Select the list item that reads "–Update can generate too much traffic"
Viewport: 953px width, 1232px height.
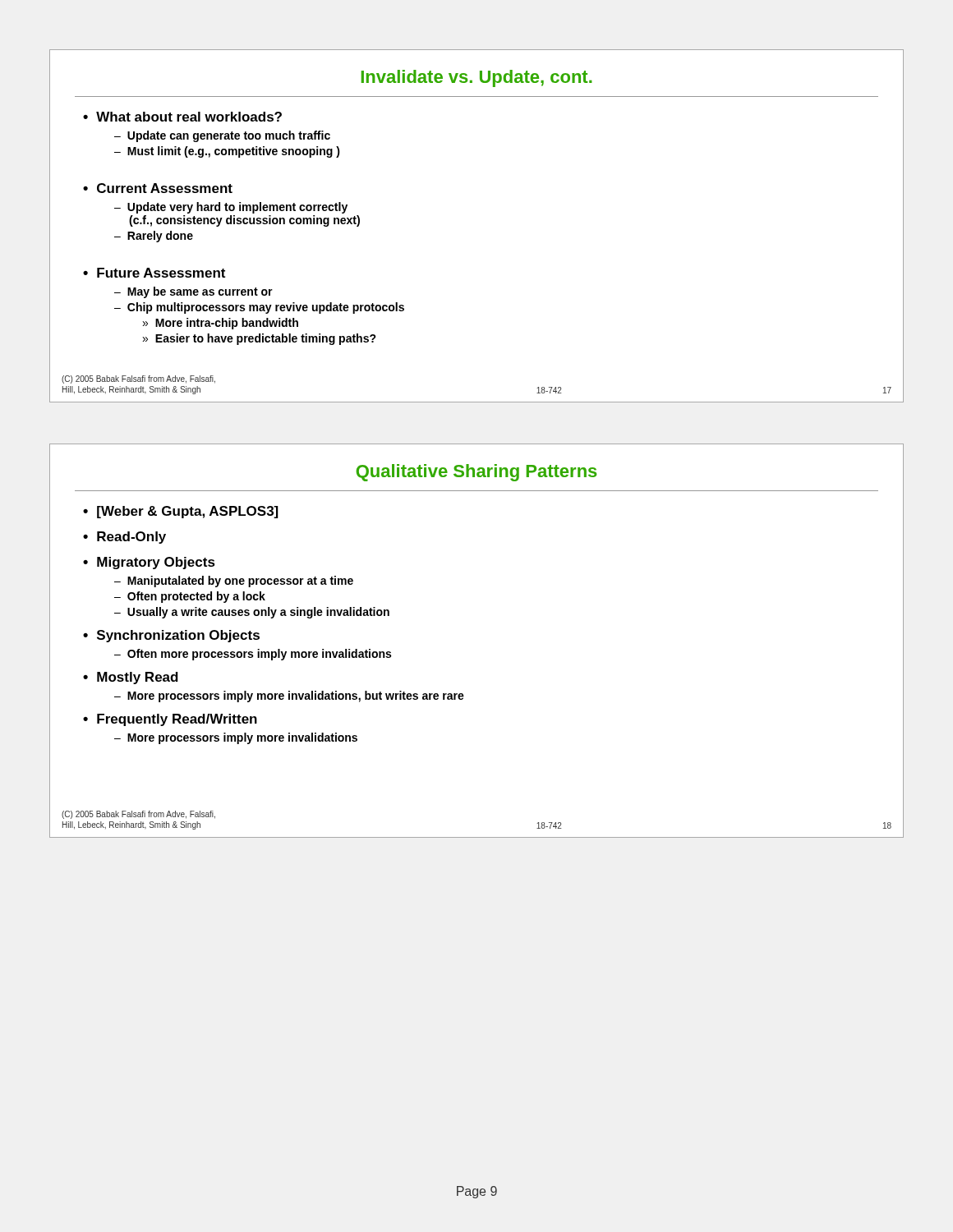[x=222, y=136]
